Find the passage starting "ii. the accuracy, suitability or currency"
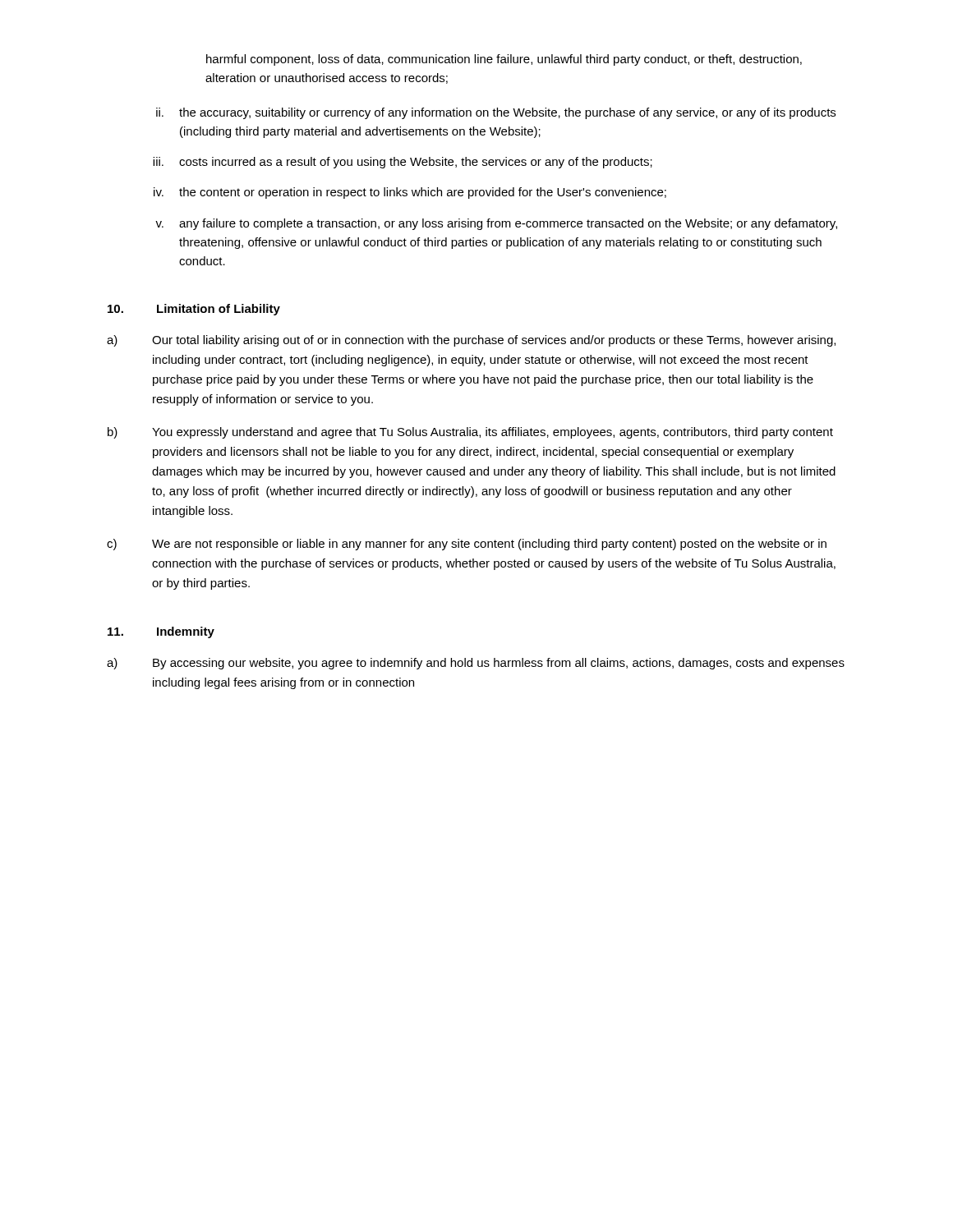The image size is (953, 1232). 476,121
